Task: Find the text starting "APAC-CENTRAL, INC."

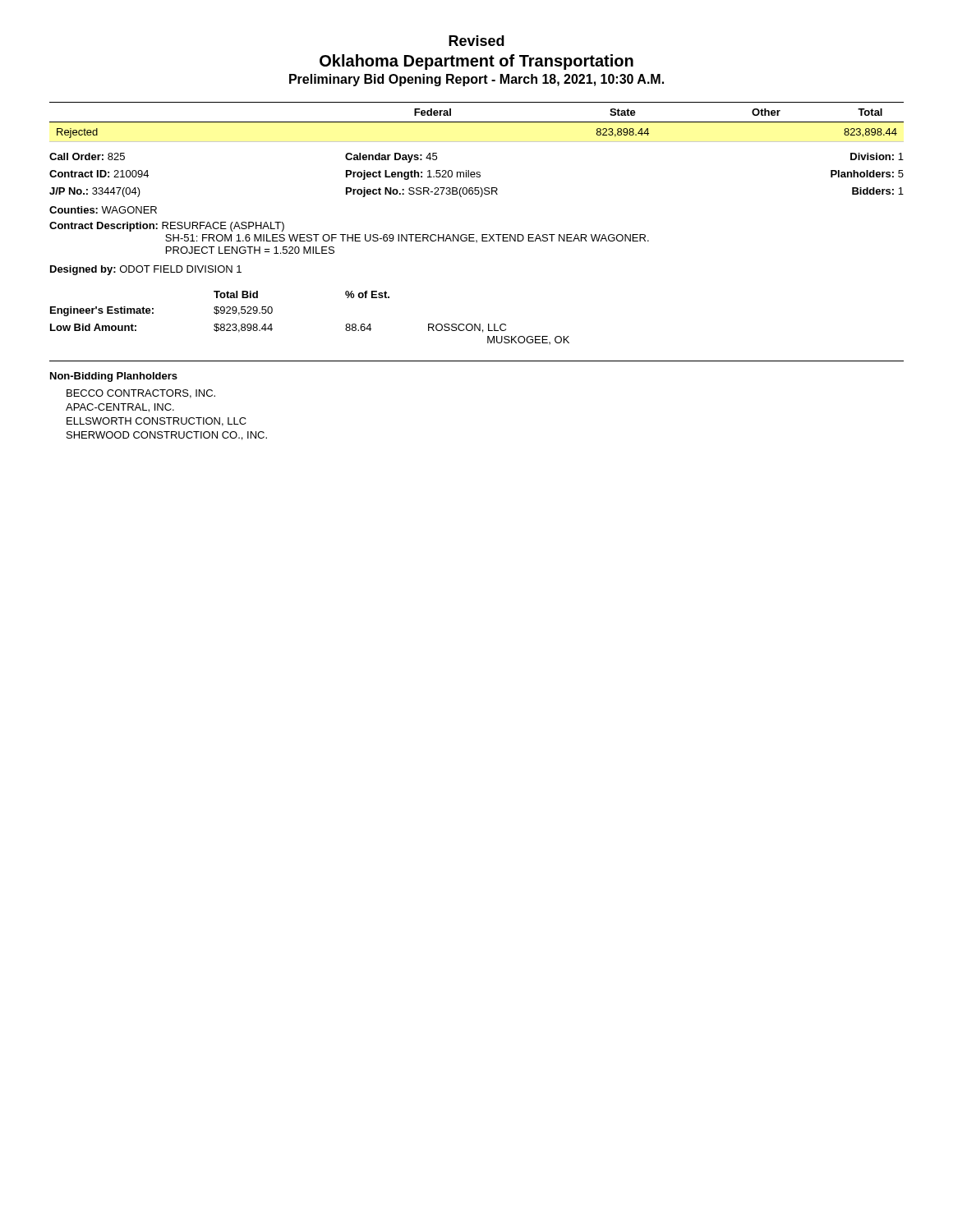Action: (120, 407)
